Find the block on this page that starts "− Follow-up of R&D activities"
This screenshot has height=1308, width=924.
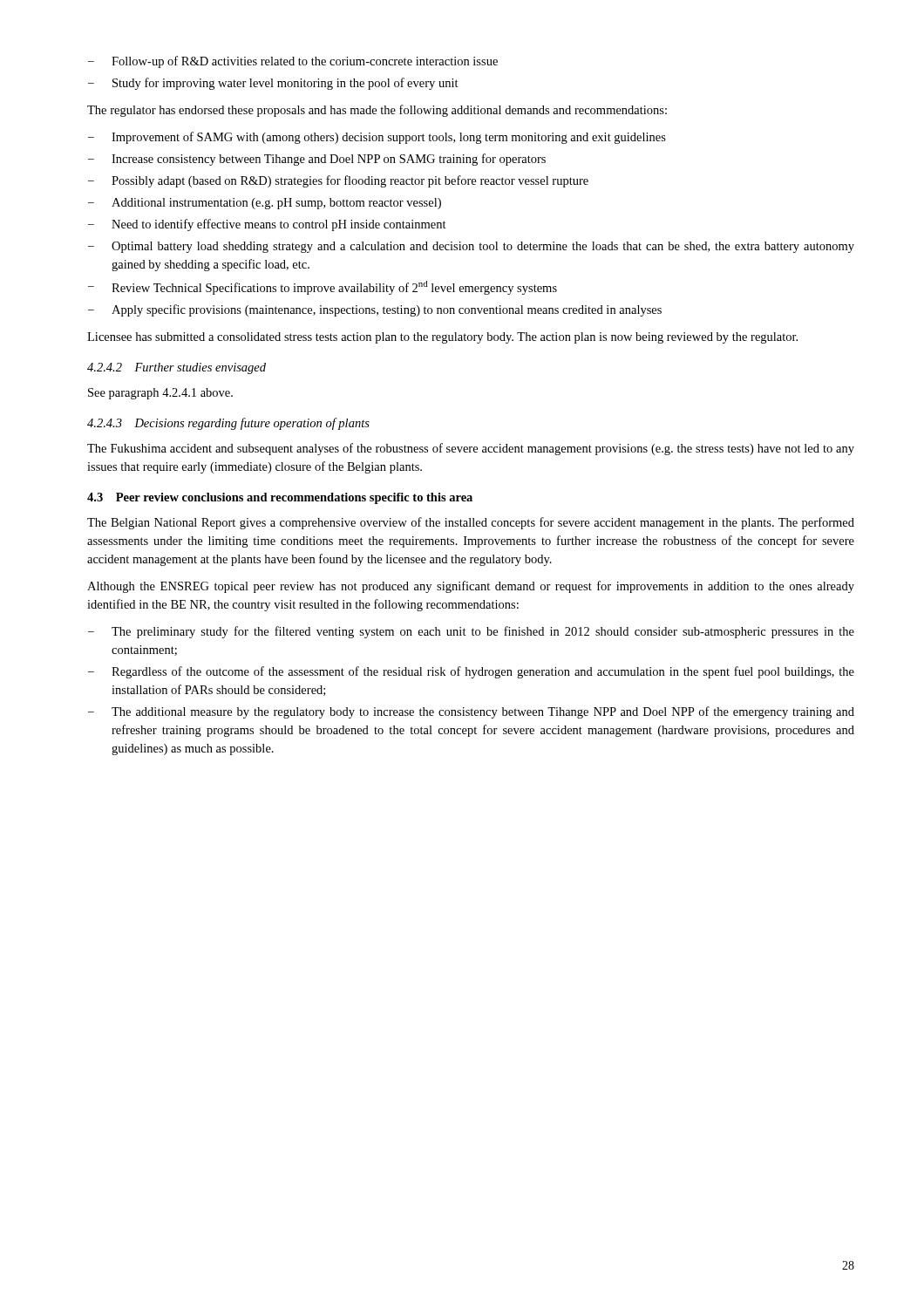click(471, 61)
